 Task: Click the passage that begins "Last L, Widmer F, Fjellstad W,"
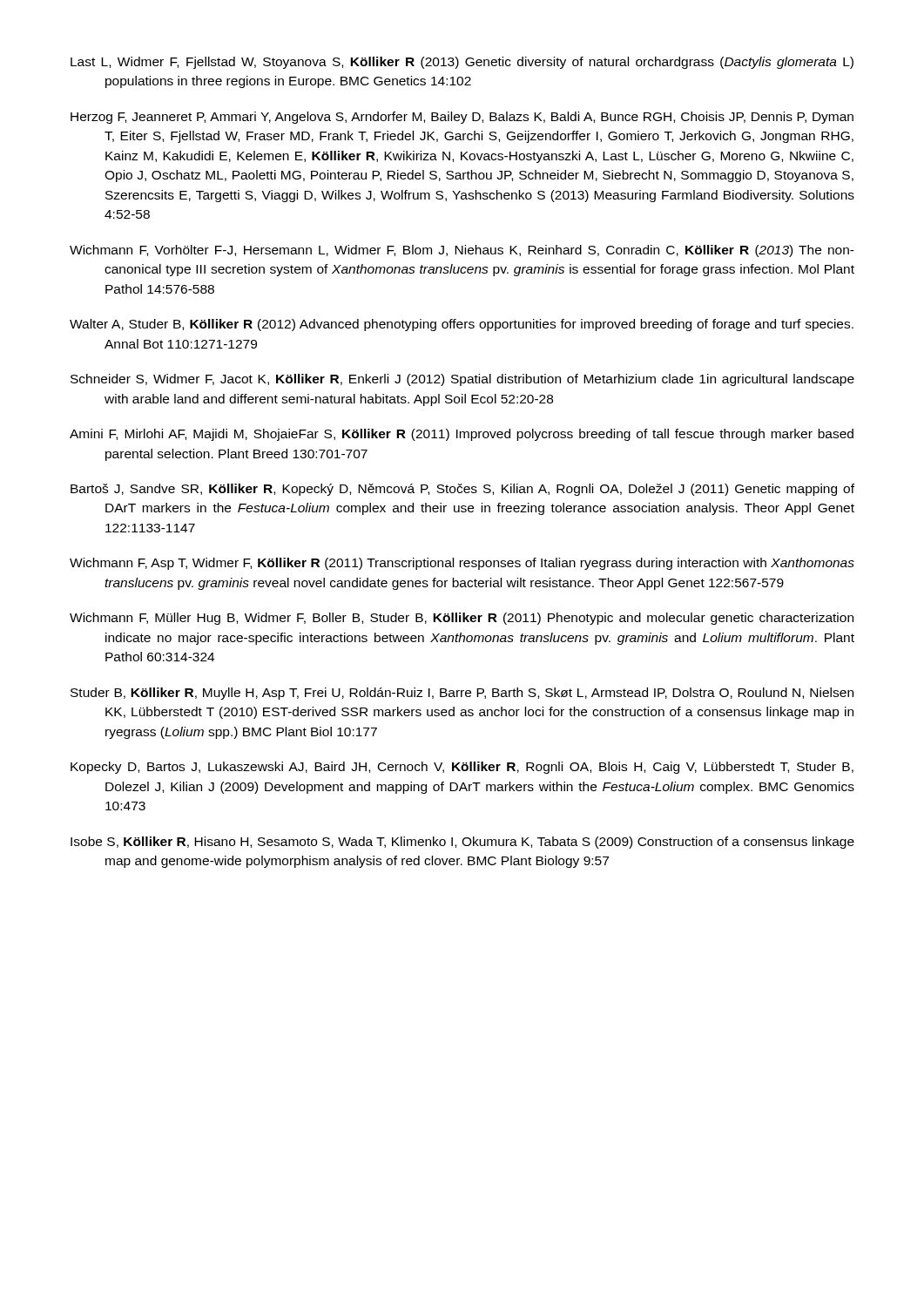pyautogui.click(x=462, y=71)
